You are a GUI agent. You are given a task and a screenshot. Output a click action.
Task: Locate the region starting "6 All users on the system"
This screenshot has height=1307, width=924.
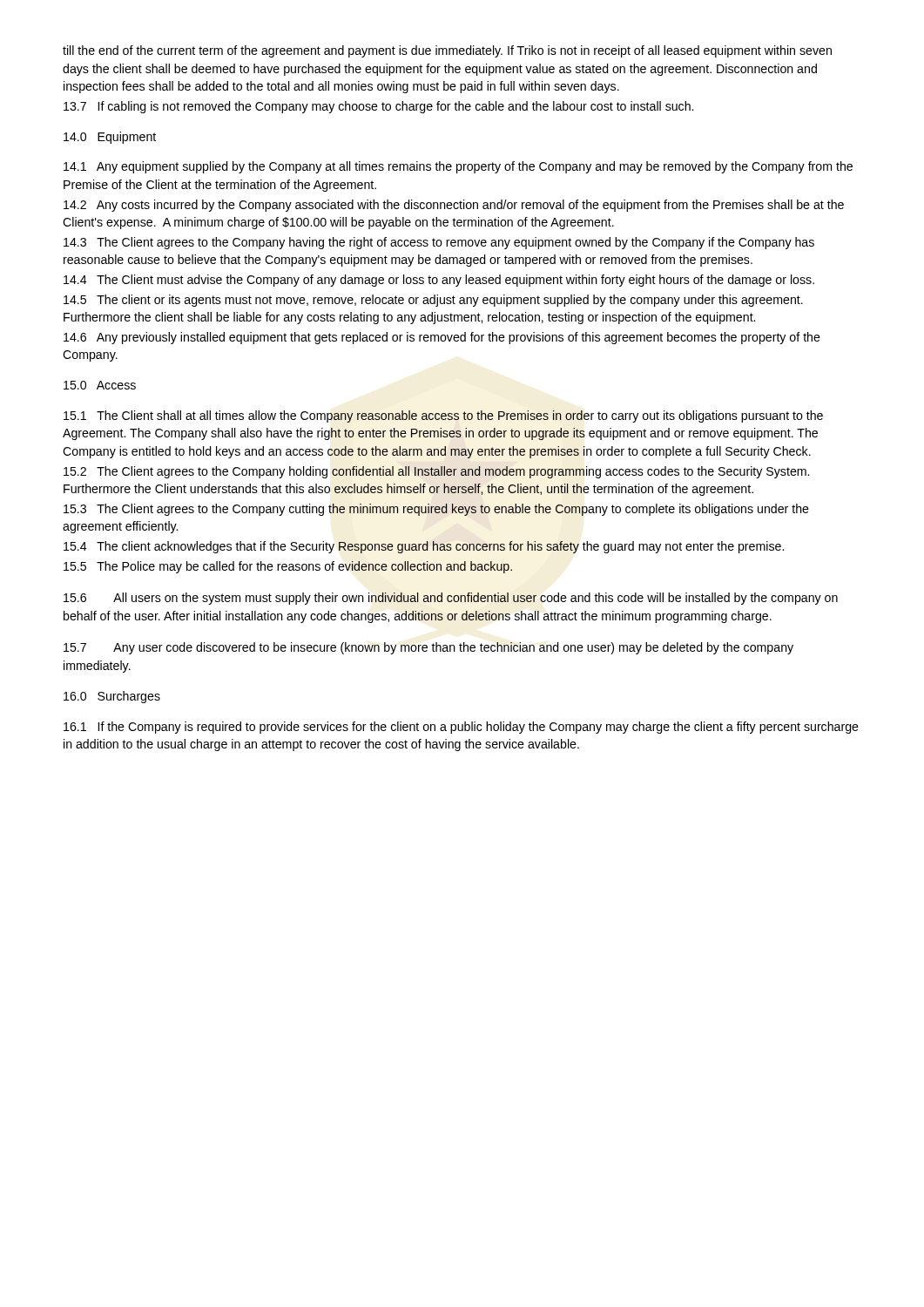462,607
